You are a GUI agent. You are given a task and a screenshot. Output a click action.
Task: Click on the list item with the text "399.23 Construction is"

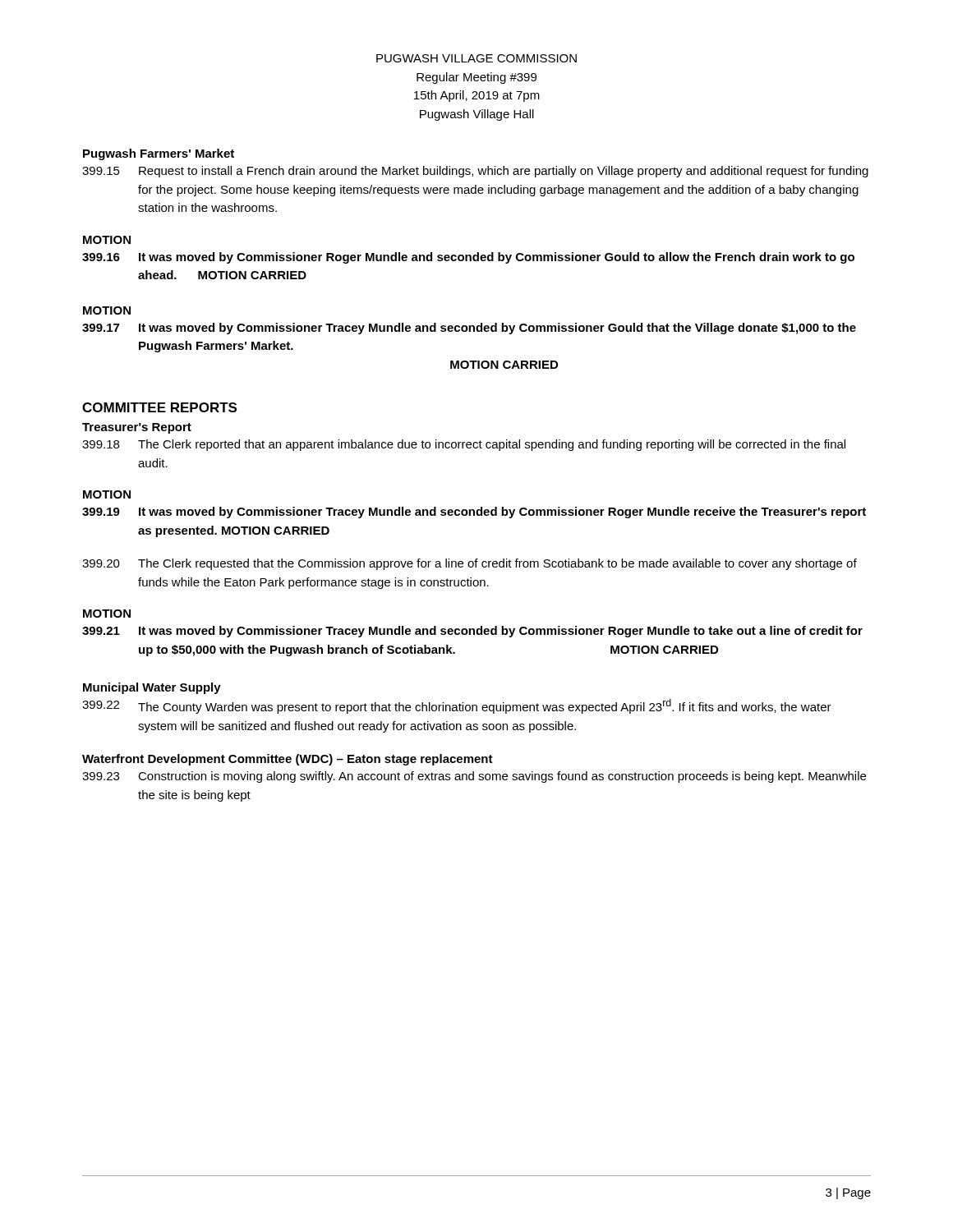click(x=476, y=786)
